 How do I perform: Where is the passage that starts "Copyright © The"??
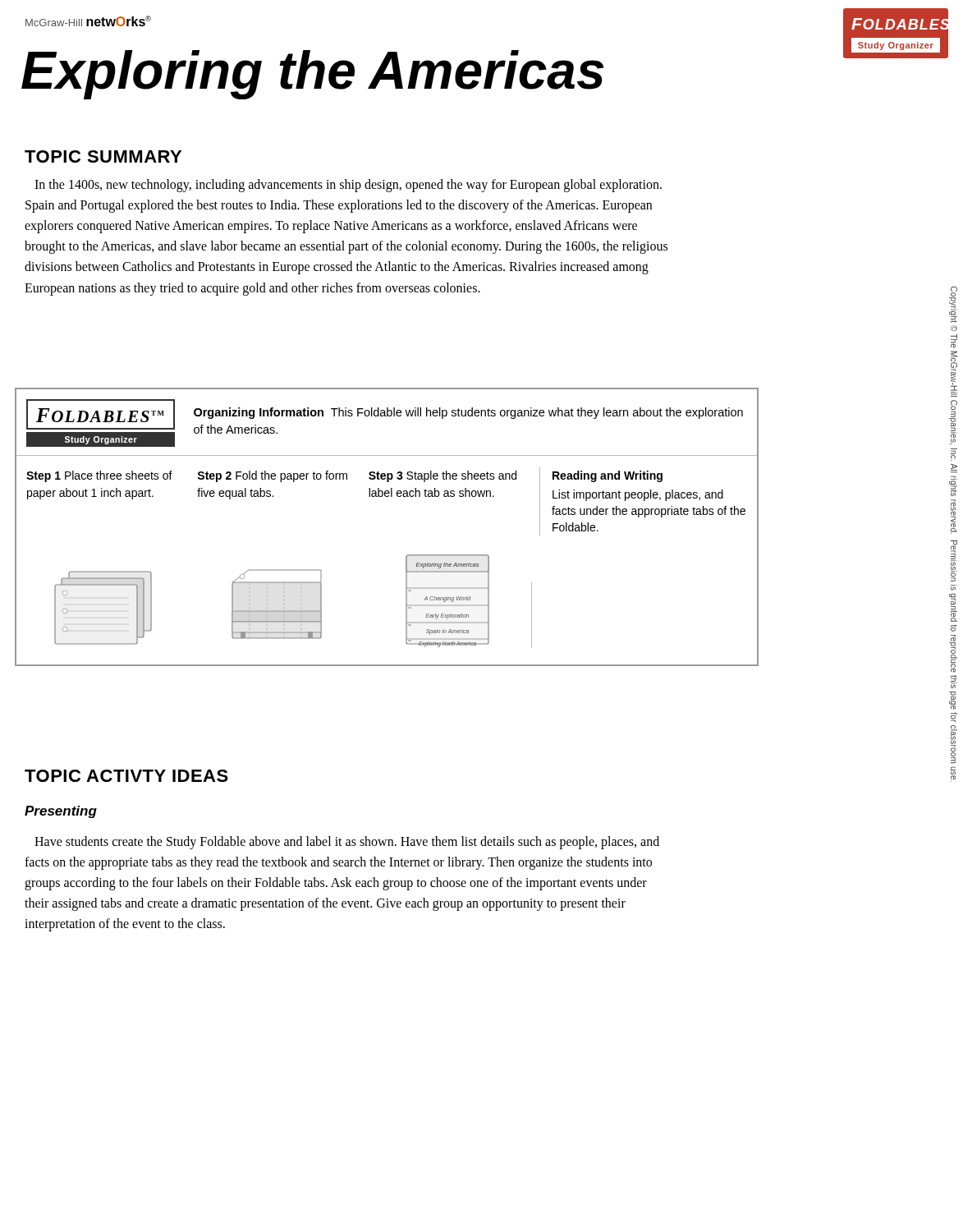pos(953,534)
